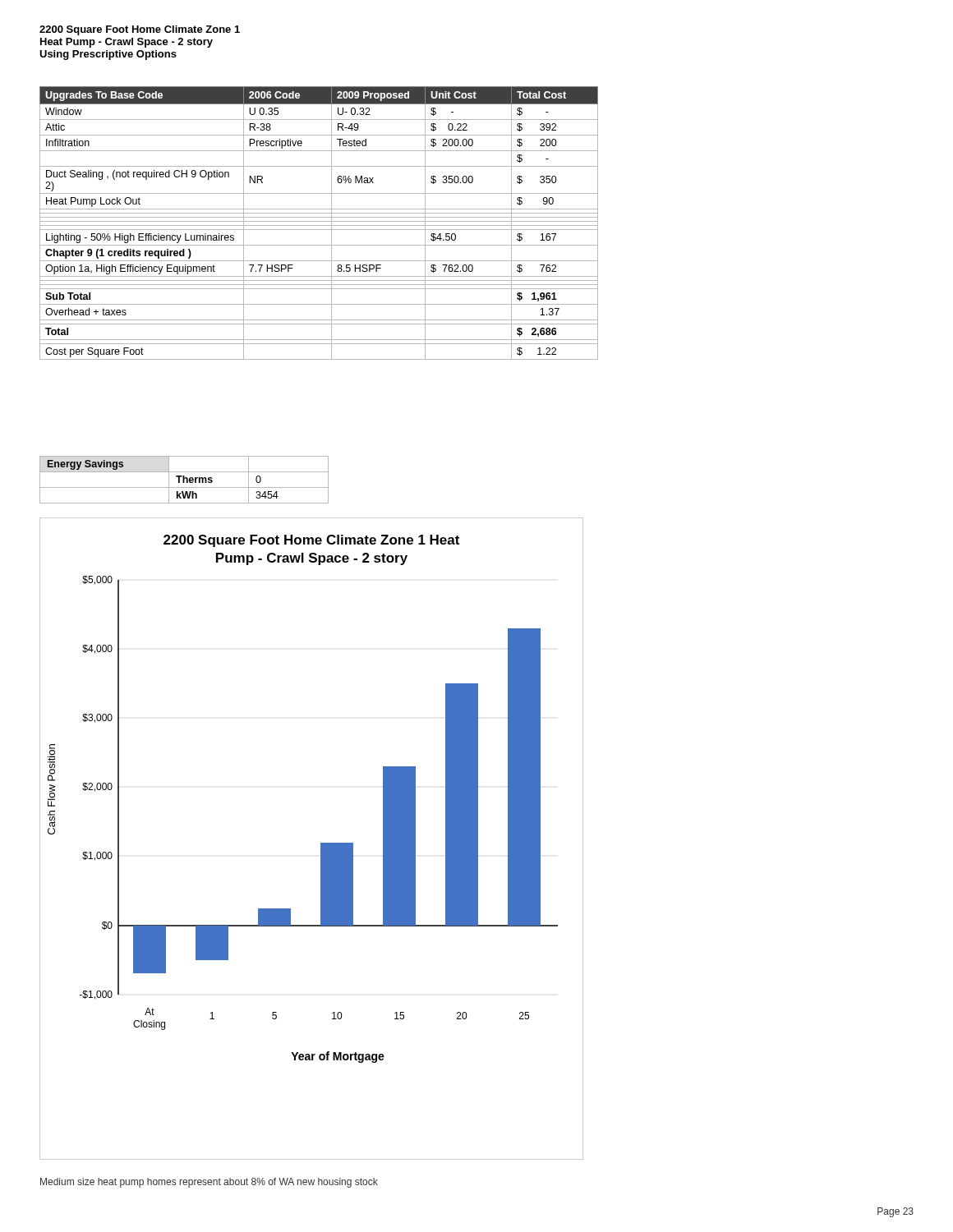Click the section header that begins "2200 Square Foot Home Climate"
Screen dimensions: 1232x953
140,42
